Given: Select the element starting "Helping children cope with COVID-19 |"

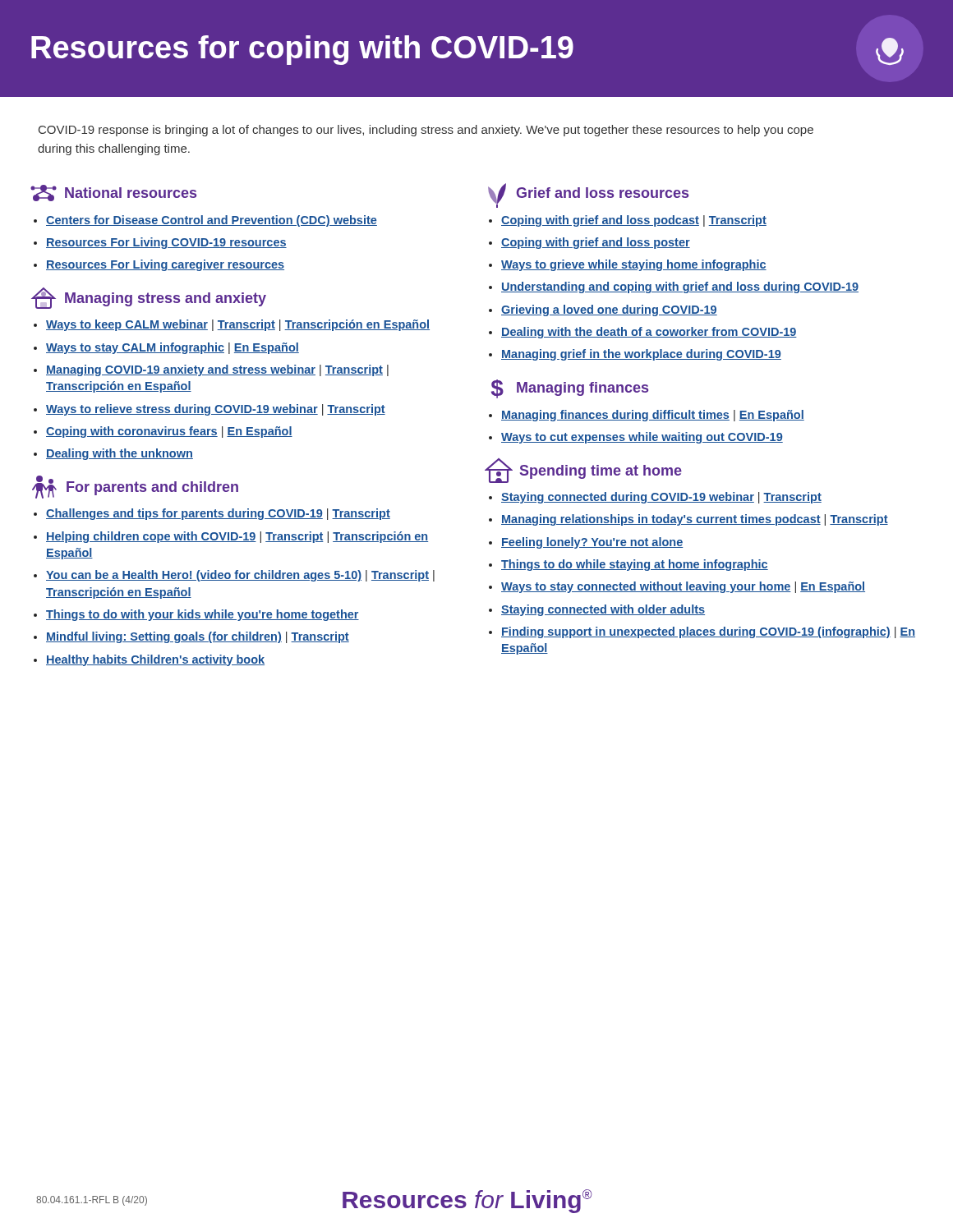Looking at the screenshot, I should click(237, 544).
